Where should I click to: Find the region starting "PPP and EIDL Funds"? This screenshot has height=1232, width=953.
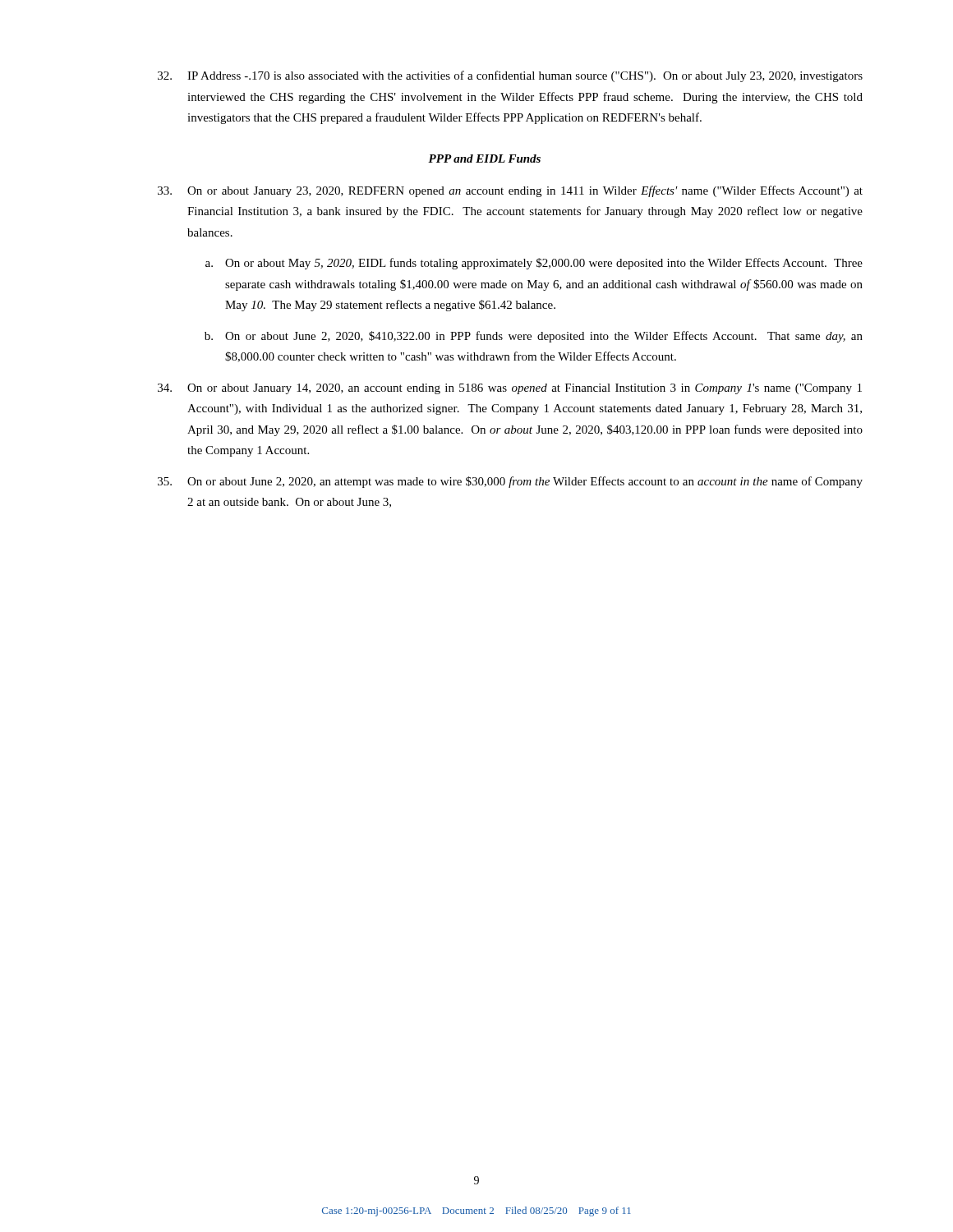coord(485,158)
